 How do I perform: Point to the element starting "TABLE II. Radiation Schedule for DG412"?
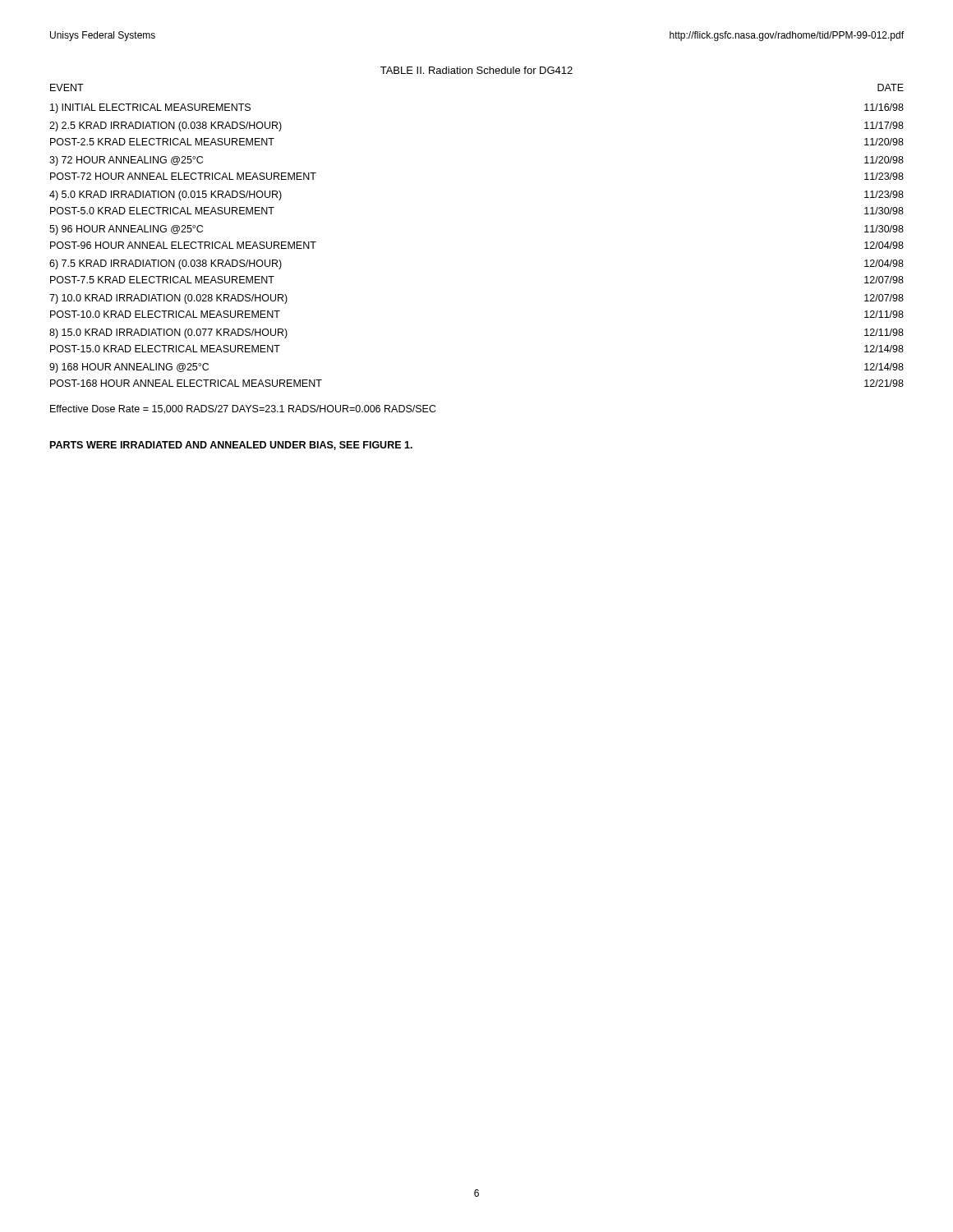click(476, 70)
